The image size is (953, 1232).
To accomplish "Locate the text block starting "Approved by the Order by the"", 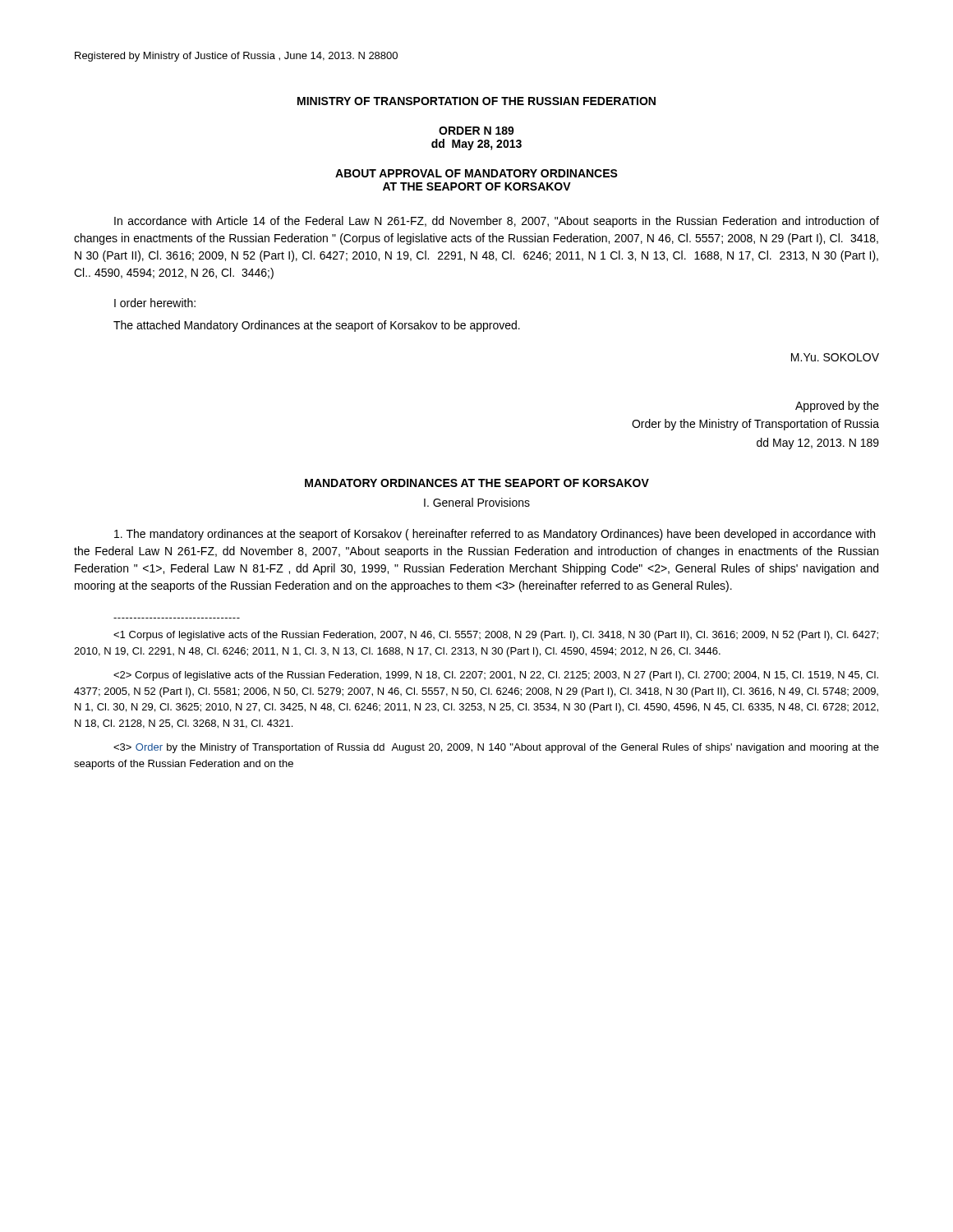I will (755, 424).
